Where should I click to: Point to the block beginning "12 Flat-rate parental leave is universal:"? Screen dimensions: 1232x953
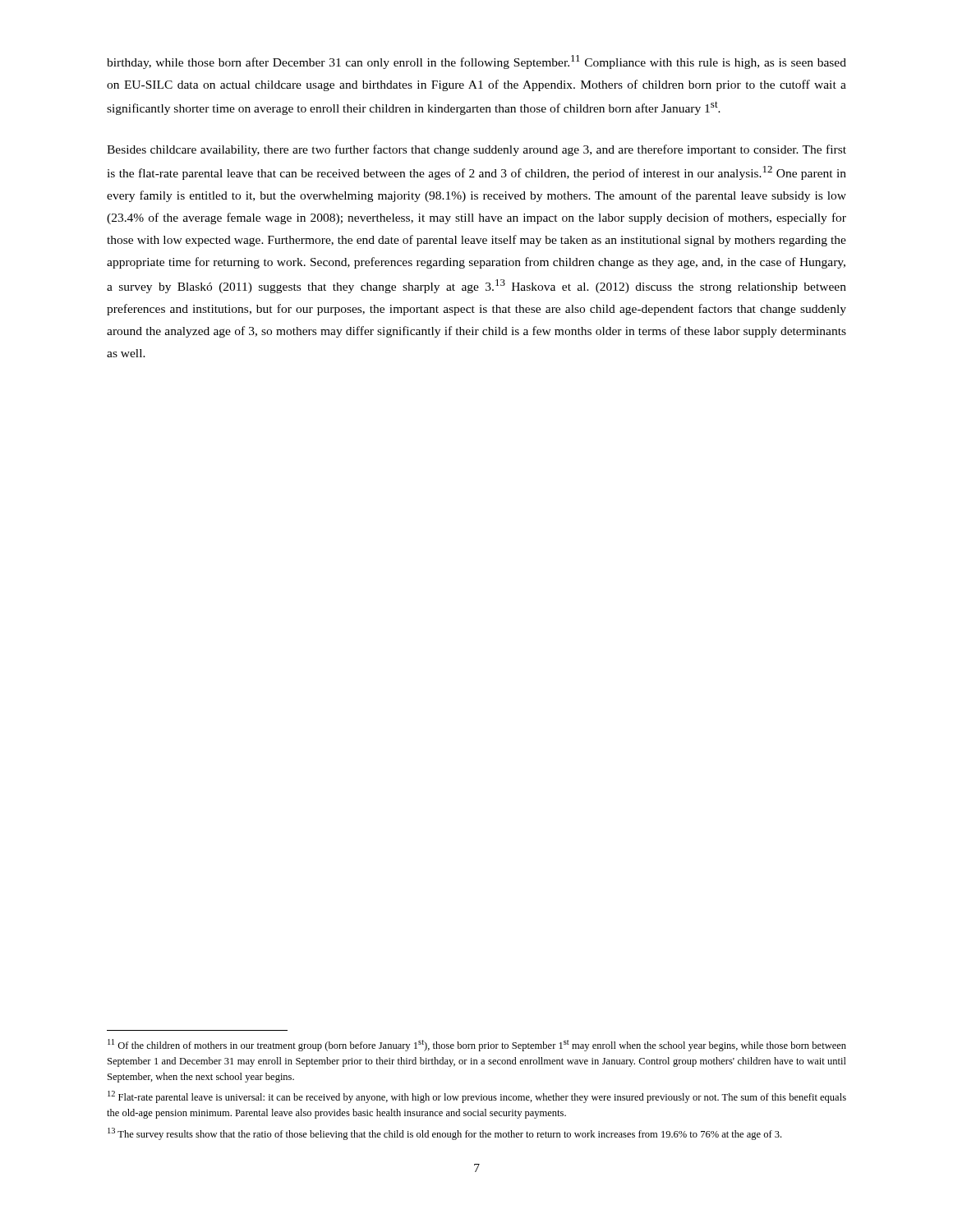pos(476,1104)
